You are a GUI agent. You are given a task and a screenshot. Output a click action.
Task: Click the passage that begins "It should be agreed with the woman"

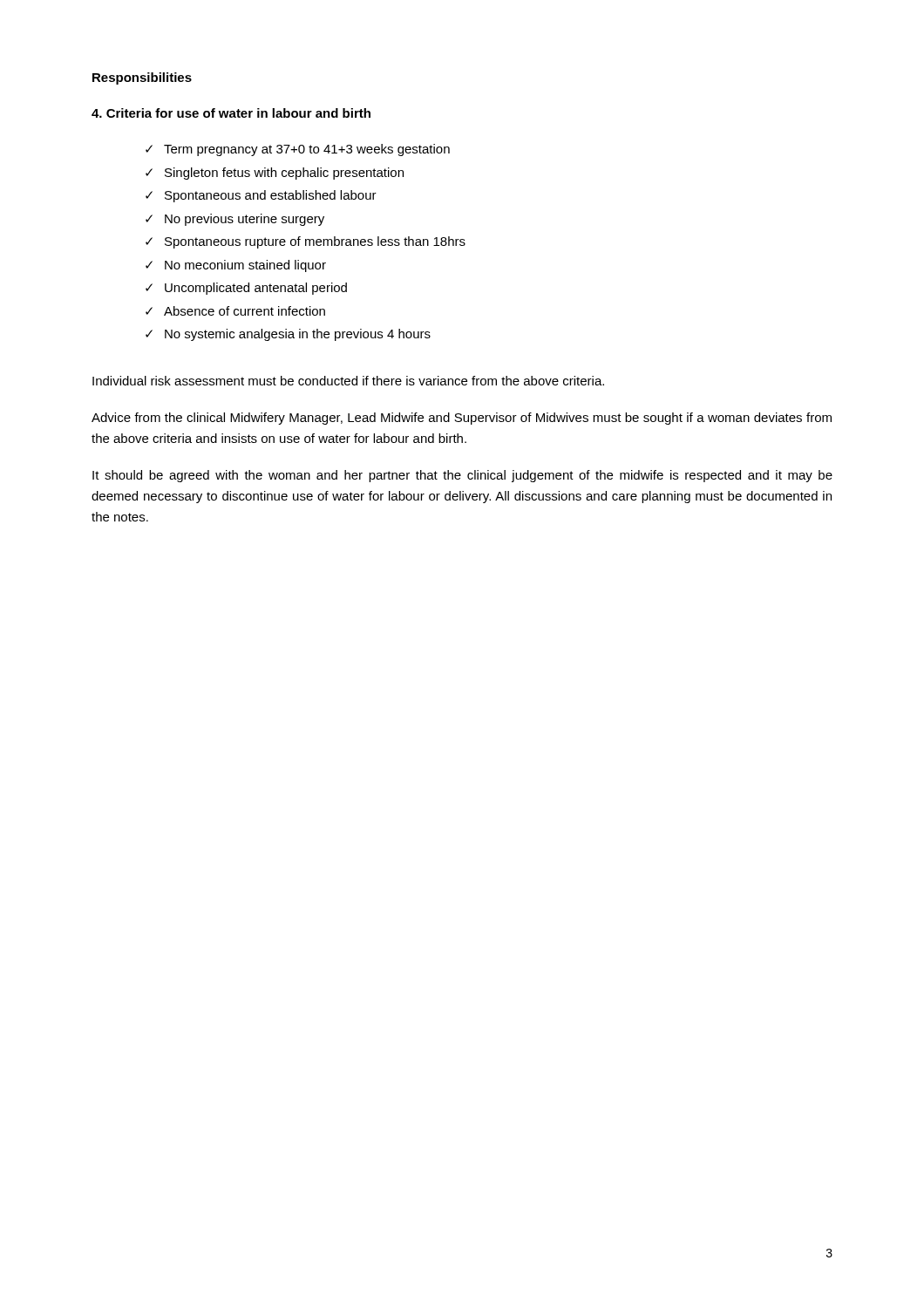(x=462, y=495)
